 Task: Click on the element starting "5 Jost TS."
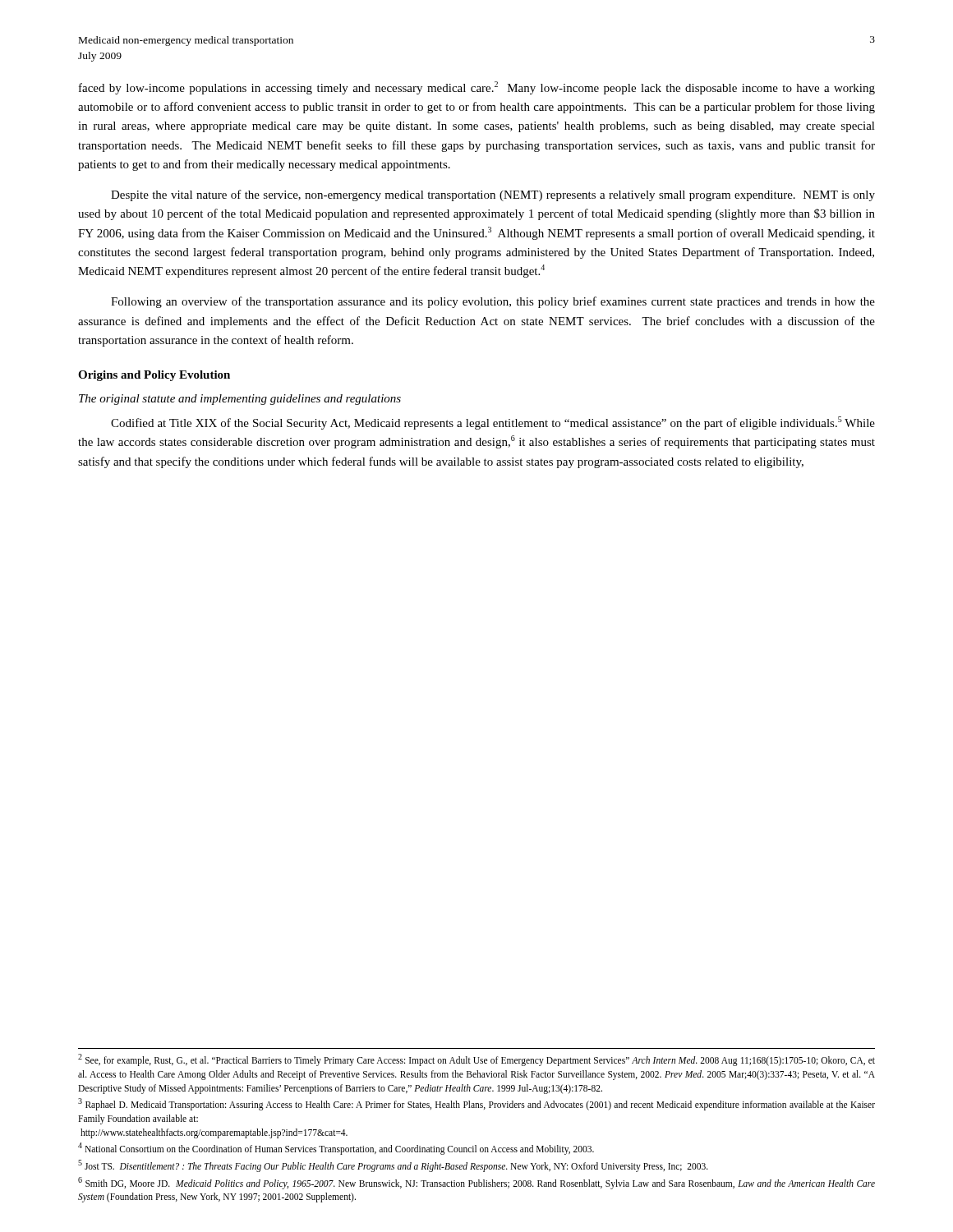(393, 1165)
